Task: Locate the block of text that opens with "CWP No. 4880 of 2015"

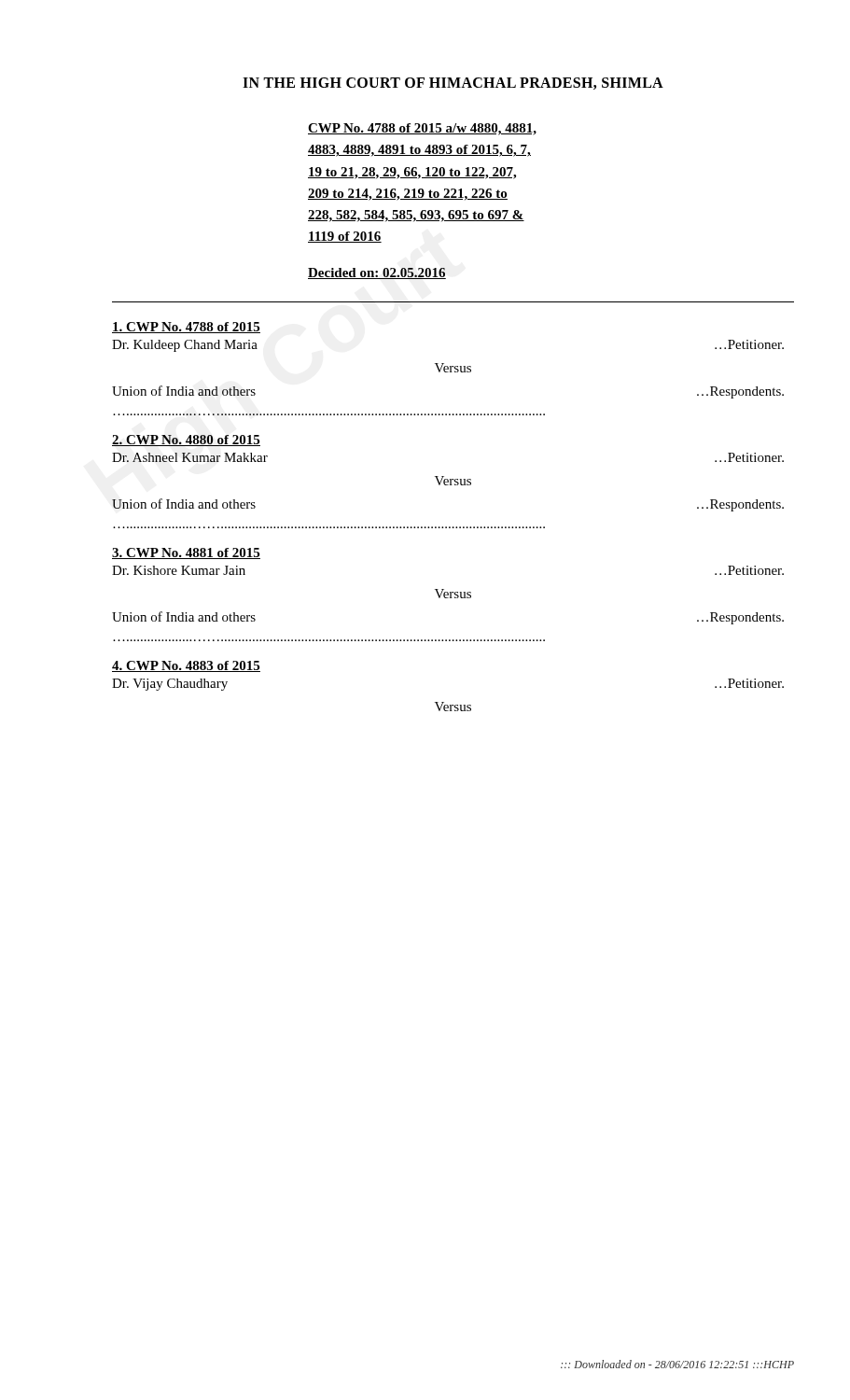Action: (453, 482)
